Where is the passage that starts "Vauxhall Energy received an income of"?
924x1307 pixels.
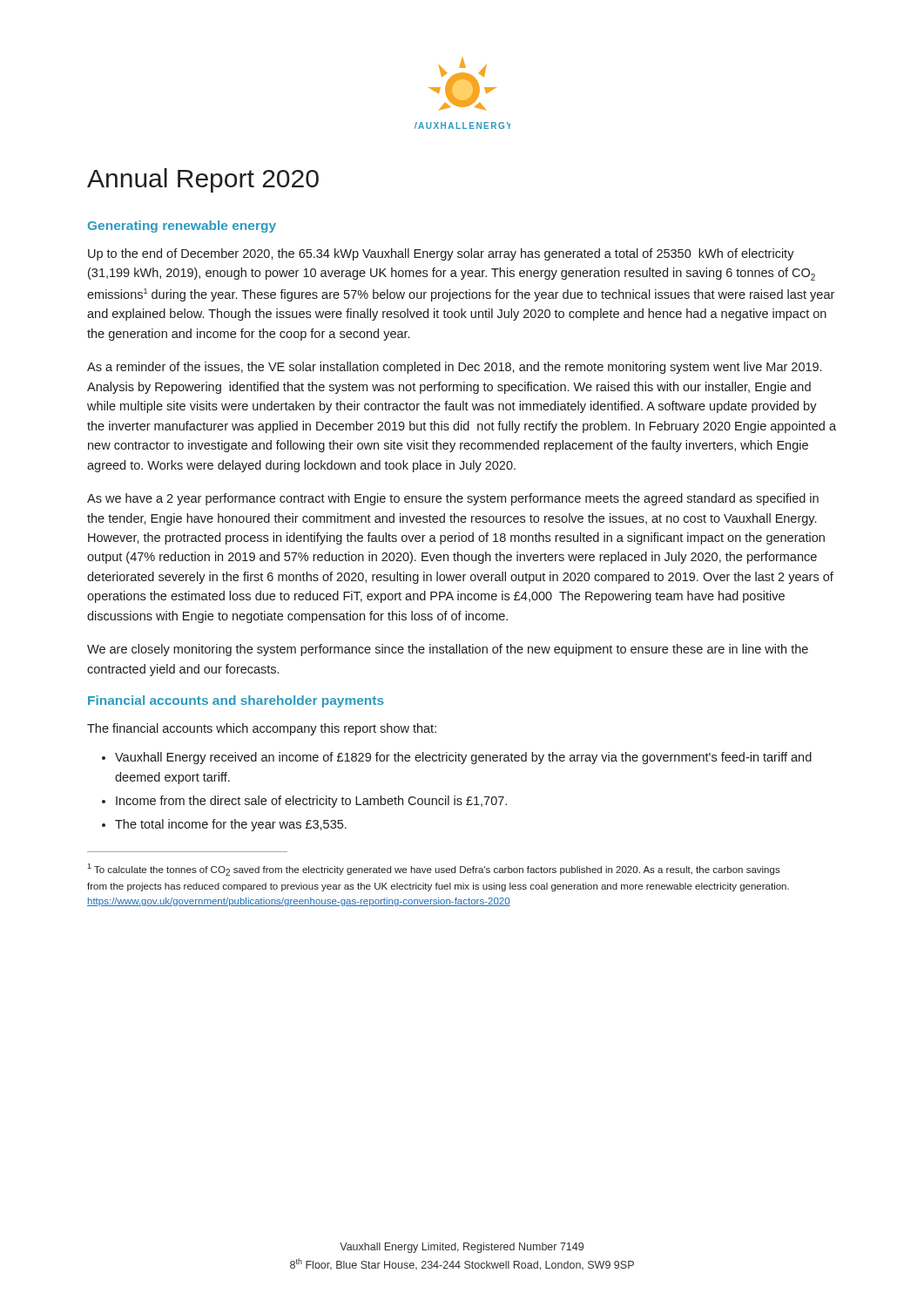coord(463,767)
